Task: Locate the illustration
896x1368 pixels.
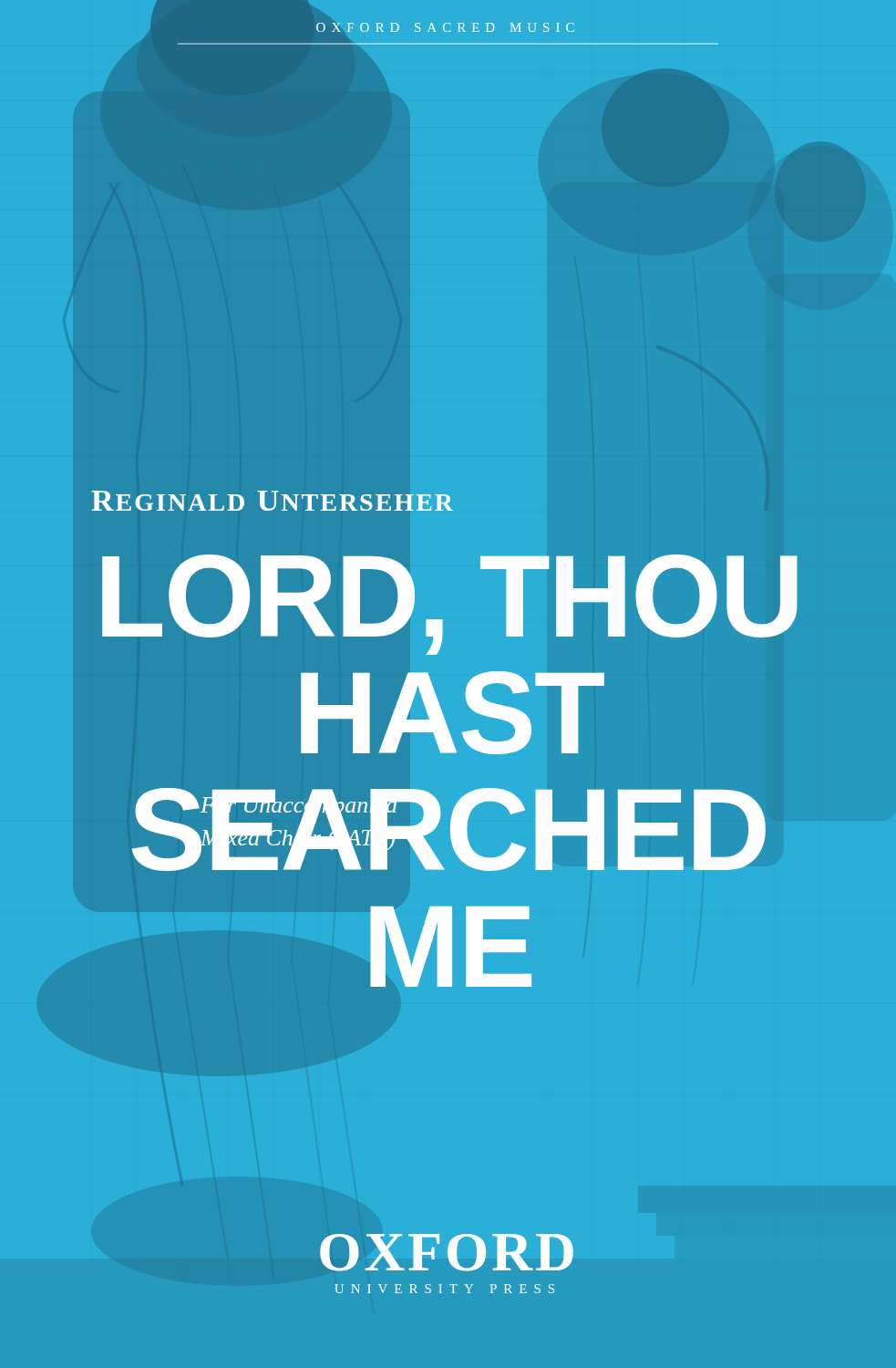Action: pos(448,684)
